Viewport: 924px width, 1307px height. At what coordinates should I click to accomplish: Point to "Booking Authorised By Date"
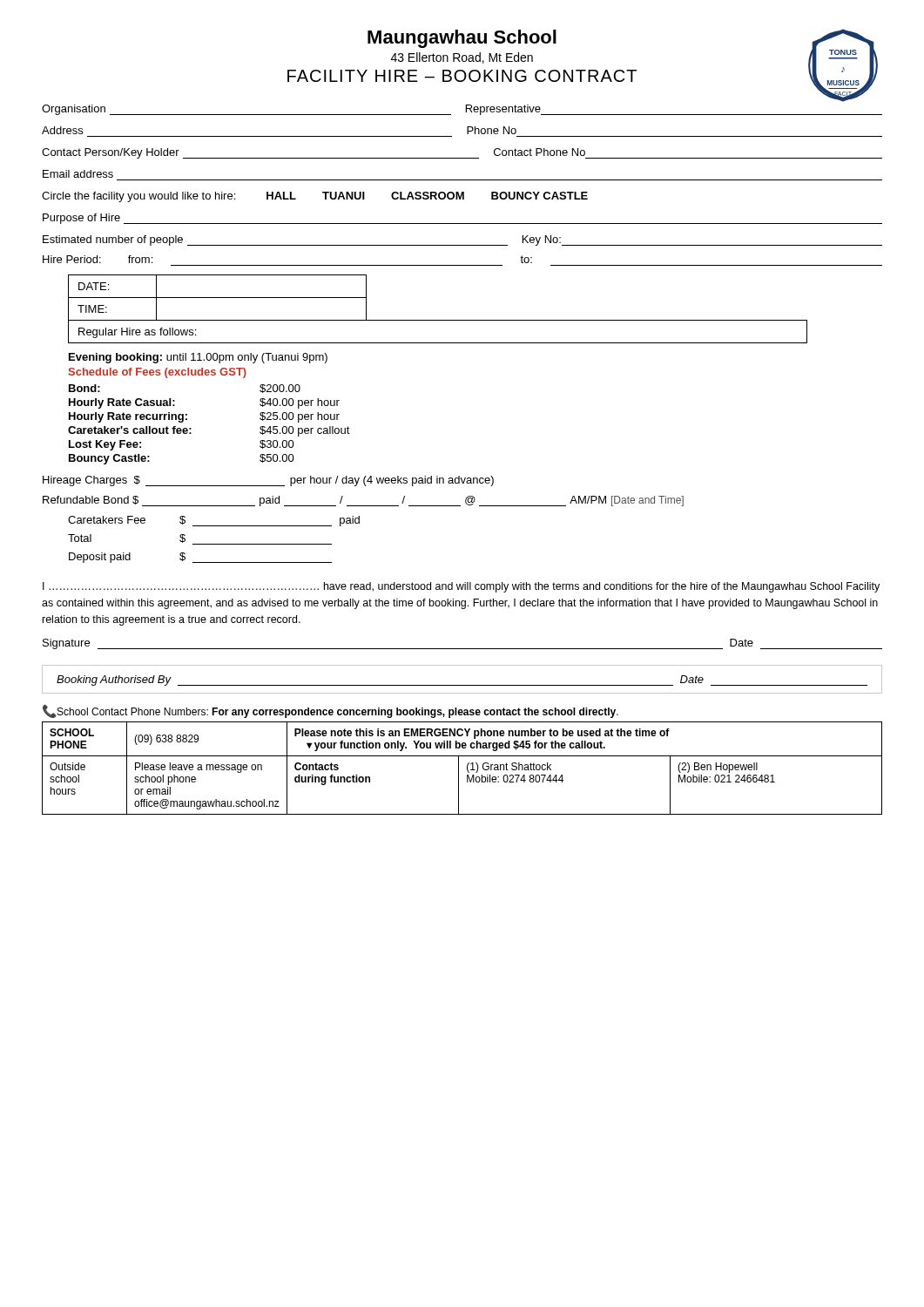click(462, 679)
